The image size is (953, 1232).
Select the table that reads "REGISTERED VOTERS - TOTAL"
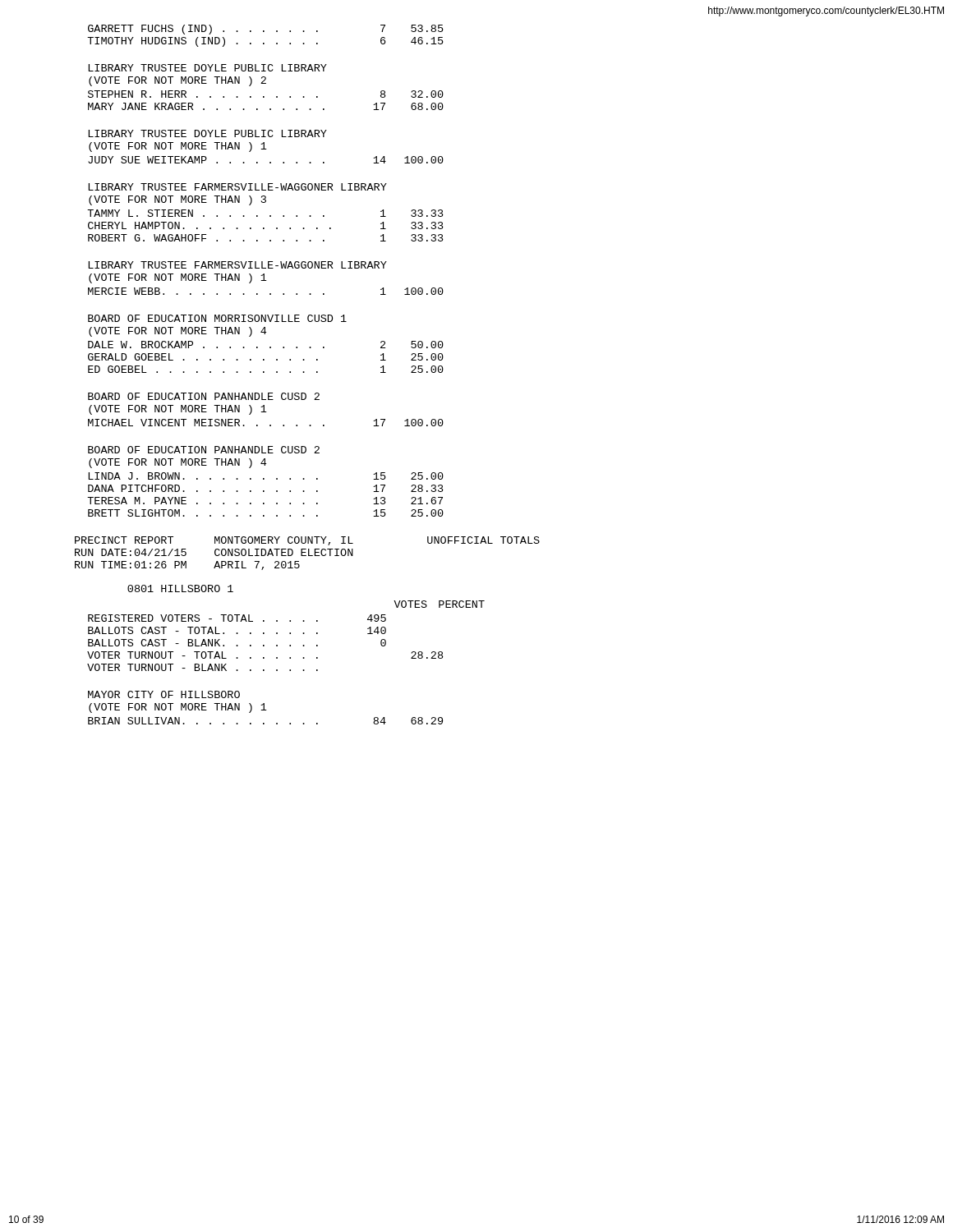(501, 643)
